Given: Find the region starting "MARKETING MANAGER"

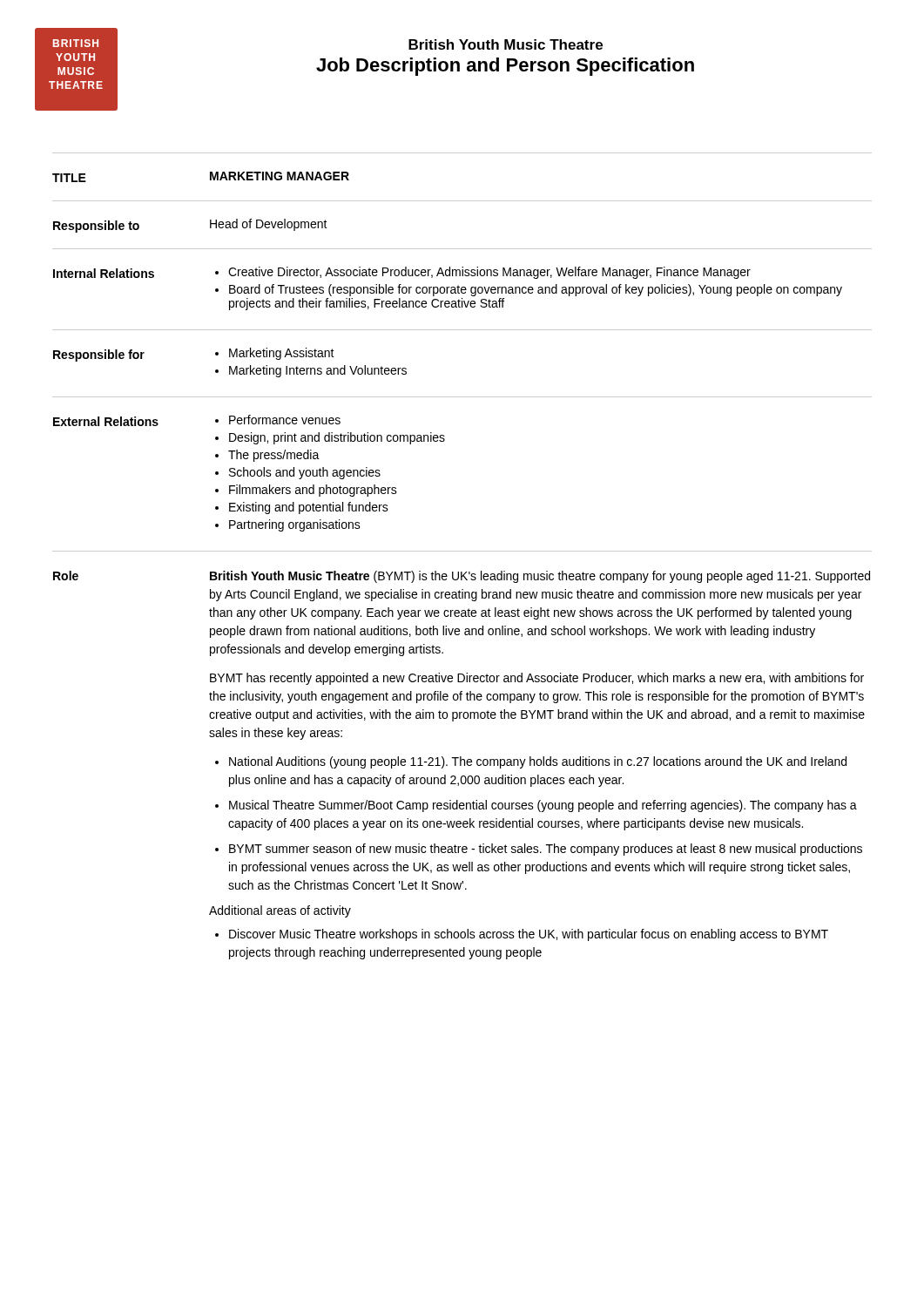Looking at the screenshot, I should (x=279, y=176).
